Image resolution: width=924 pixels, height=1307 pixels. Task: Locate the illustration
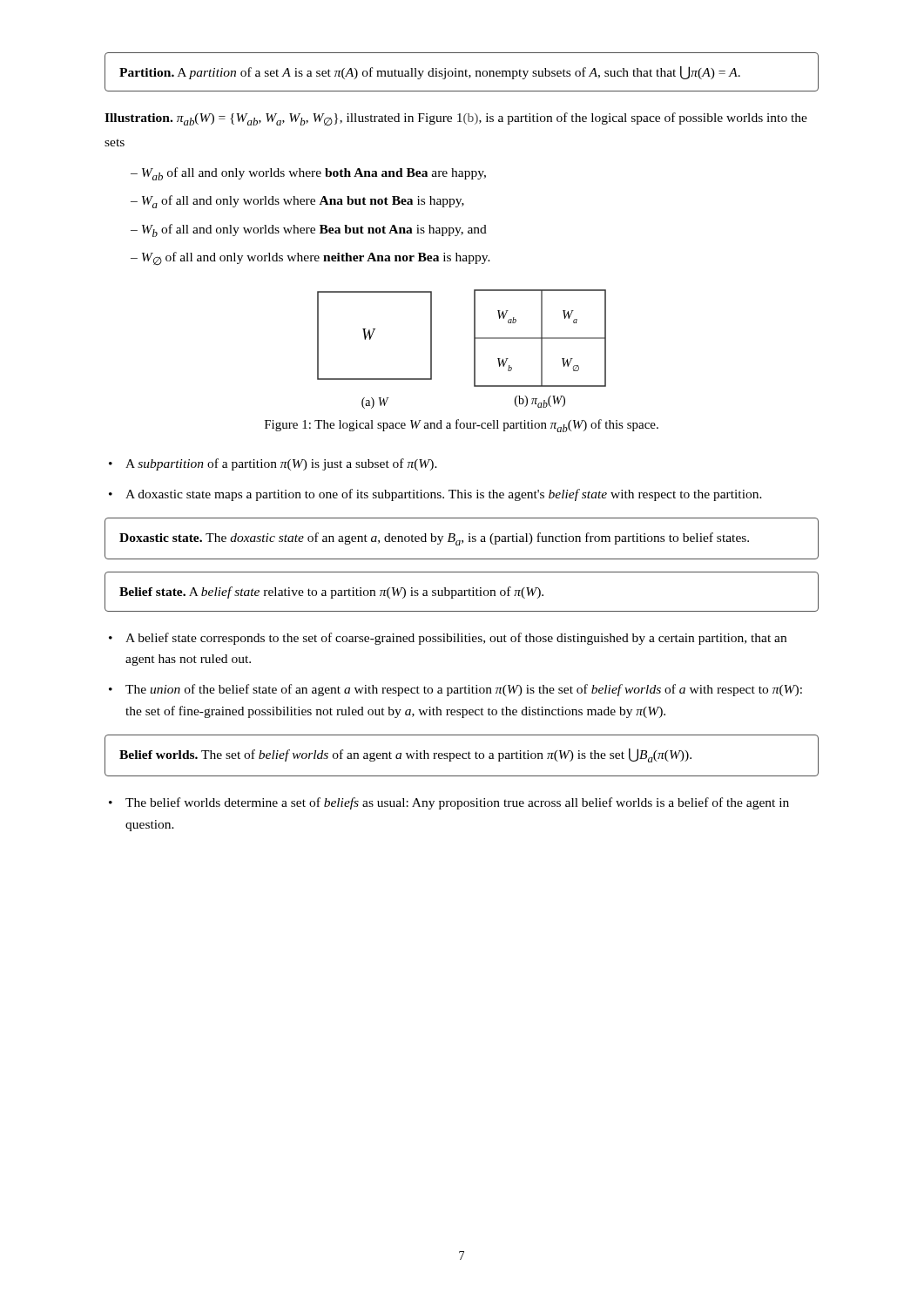pyautogui.click(x=462, y=348)
